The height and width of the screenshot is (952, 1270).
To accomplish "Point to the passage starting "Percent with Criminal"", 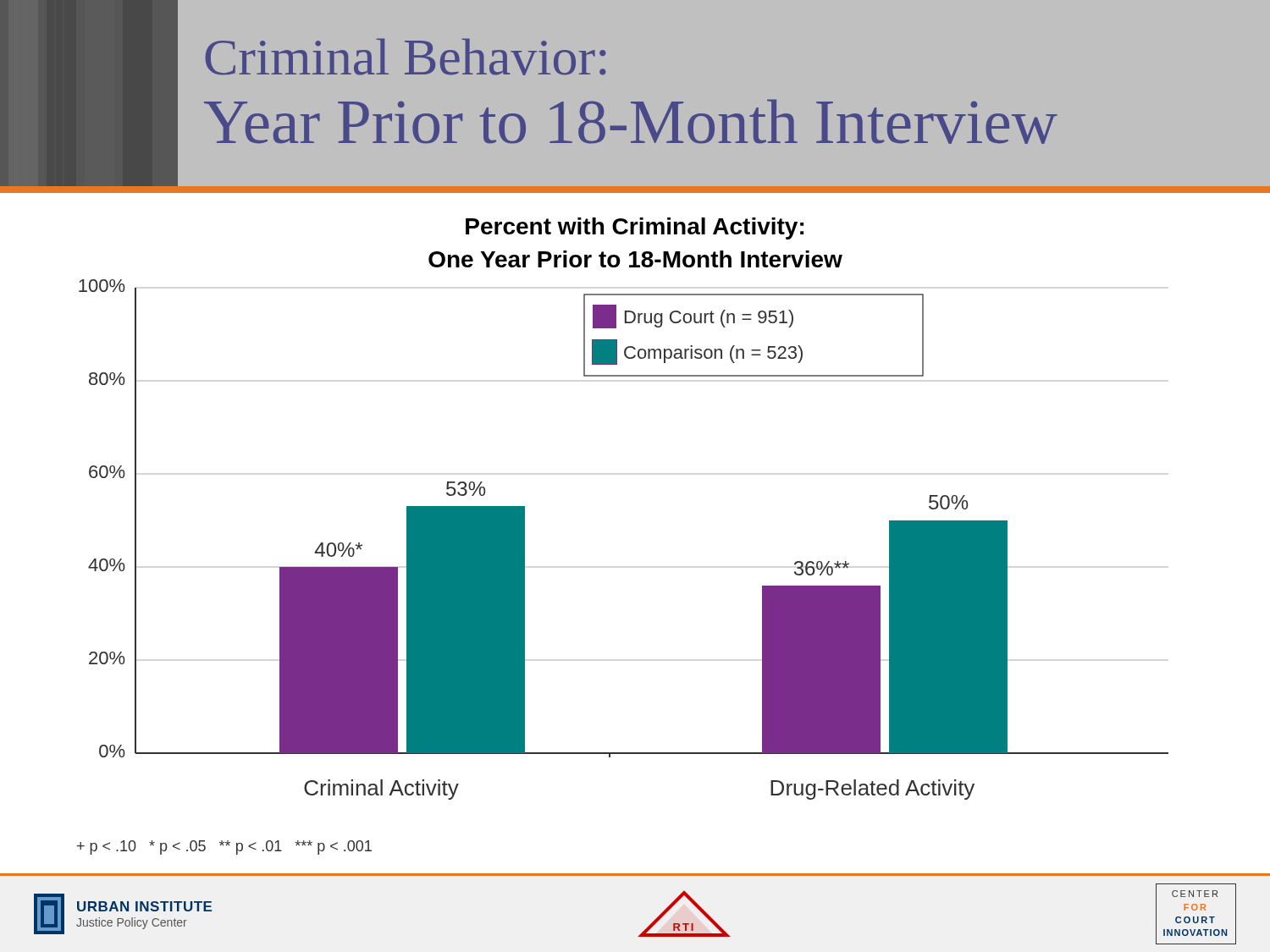I will [635, 243].
